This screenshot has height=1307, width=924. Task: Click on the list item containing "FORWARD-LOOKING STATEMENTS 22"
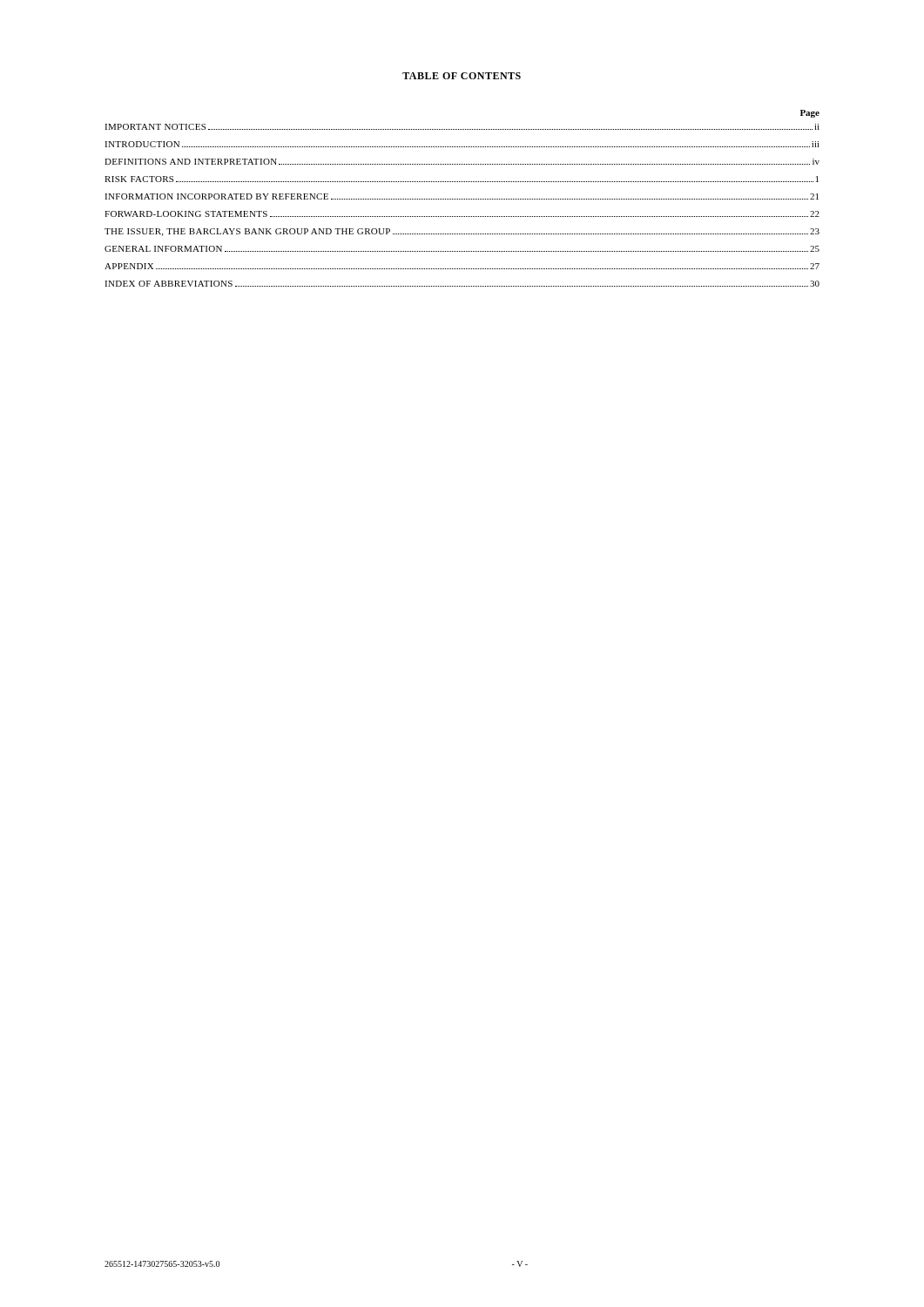tap(462, 213)
